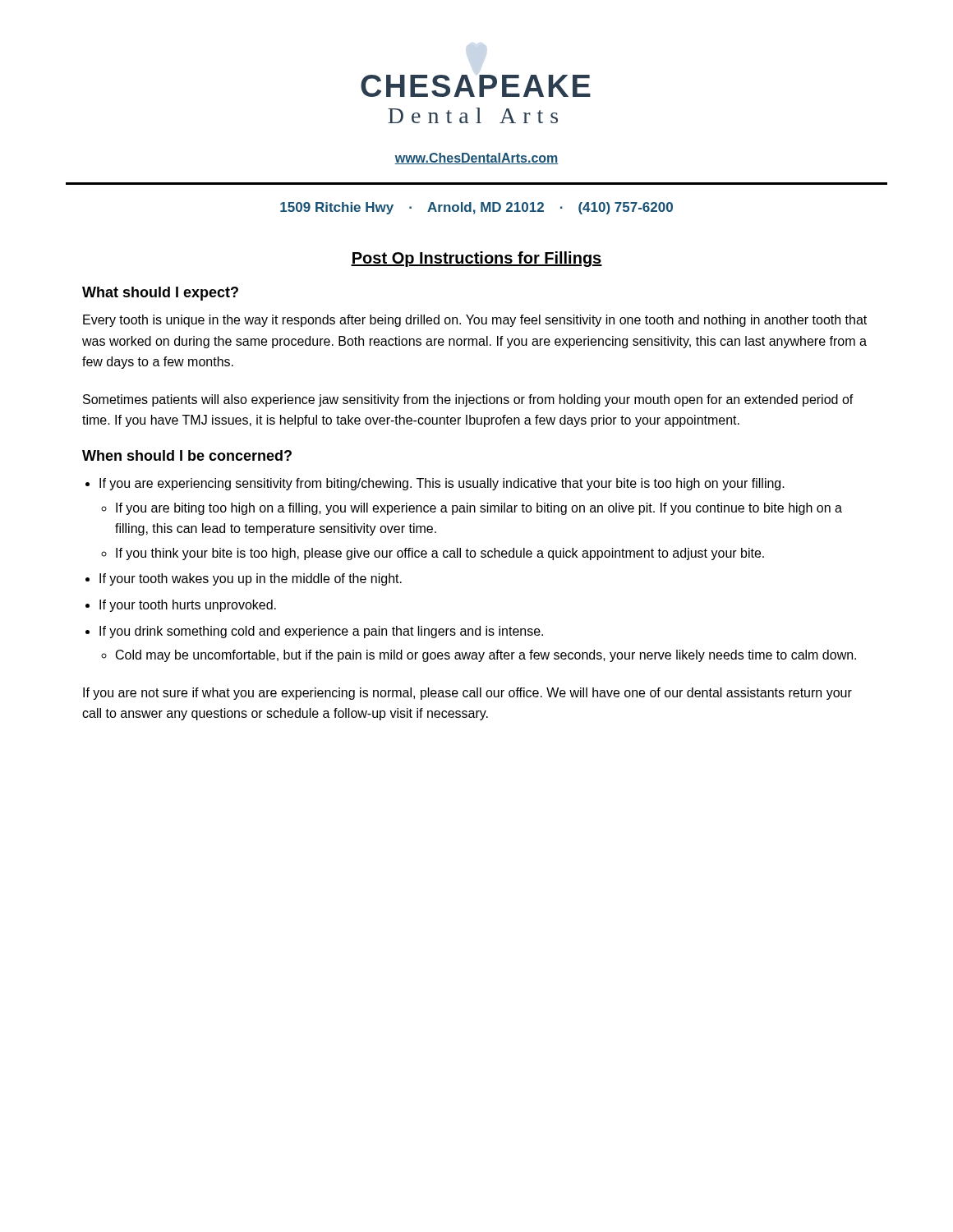
Task: Find the element starting "Every tooth is unique in the way"
Action: pyautogui.click(x=475, y=341)
